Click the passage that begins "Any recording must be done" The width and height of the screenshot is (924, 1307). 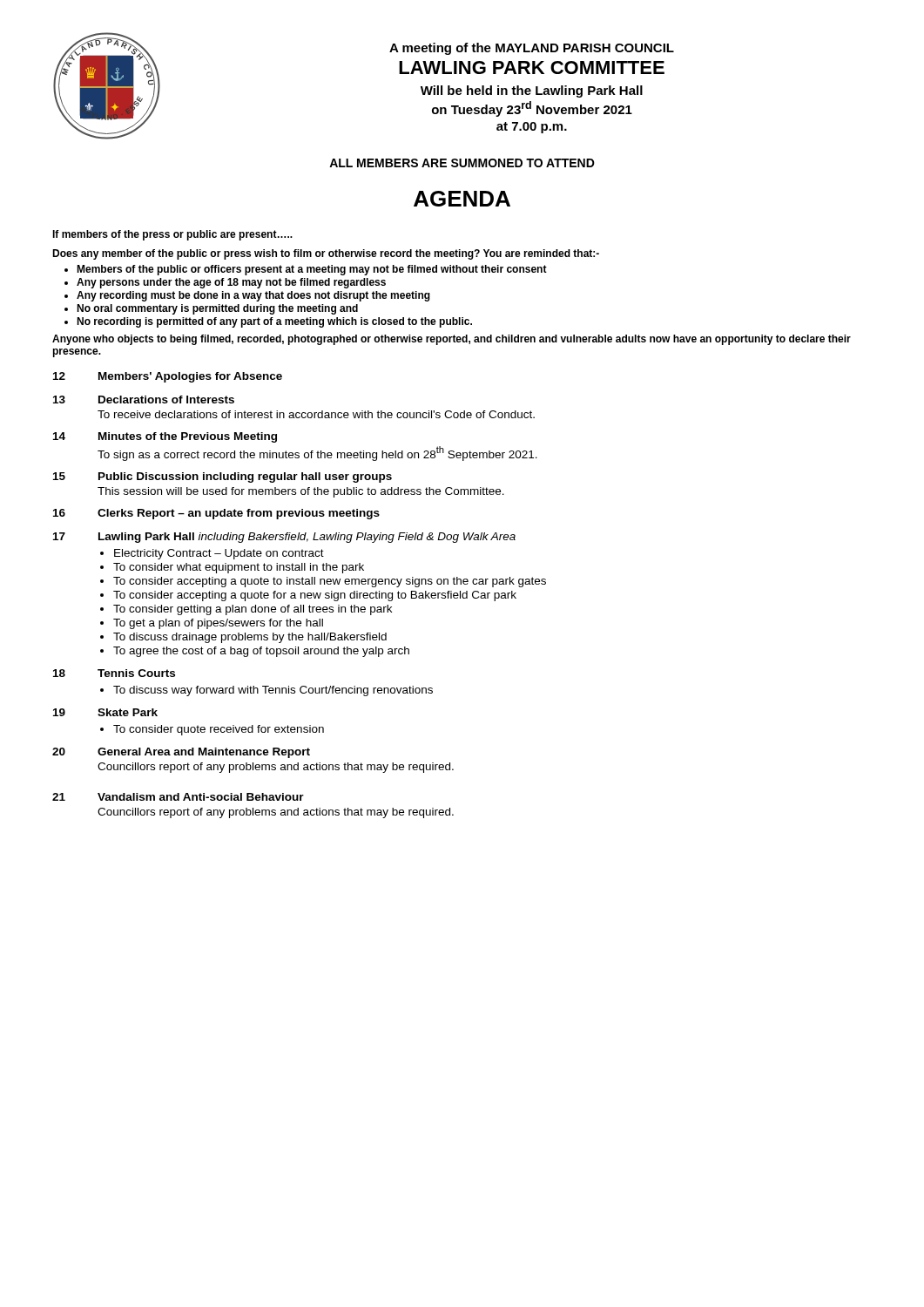coord(253,295)
